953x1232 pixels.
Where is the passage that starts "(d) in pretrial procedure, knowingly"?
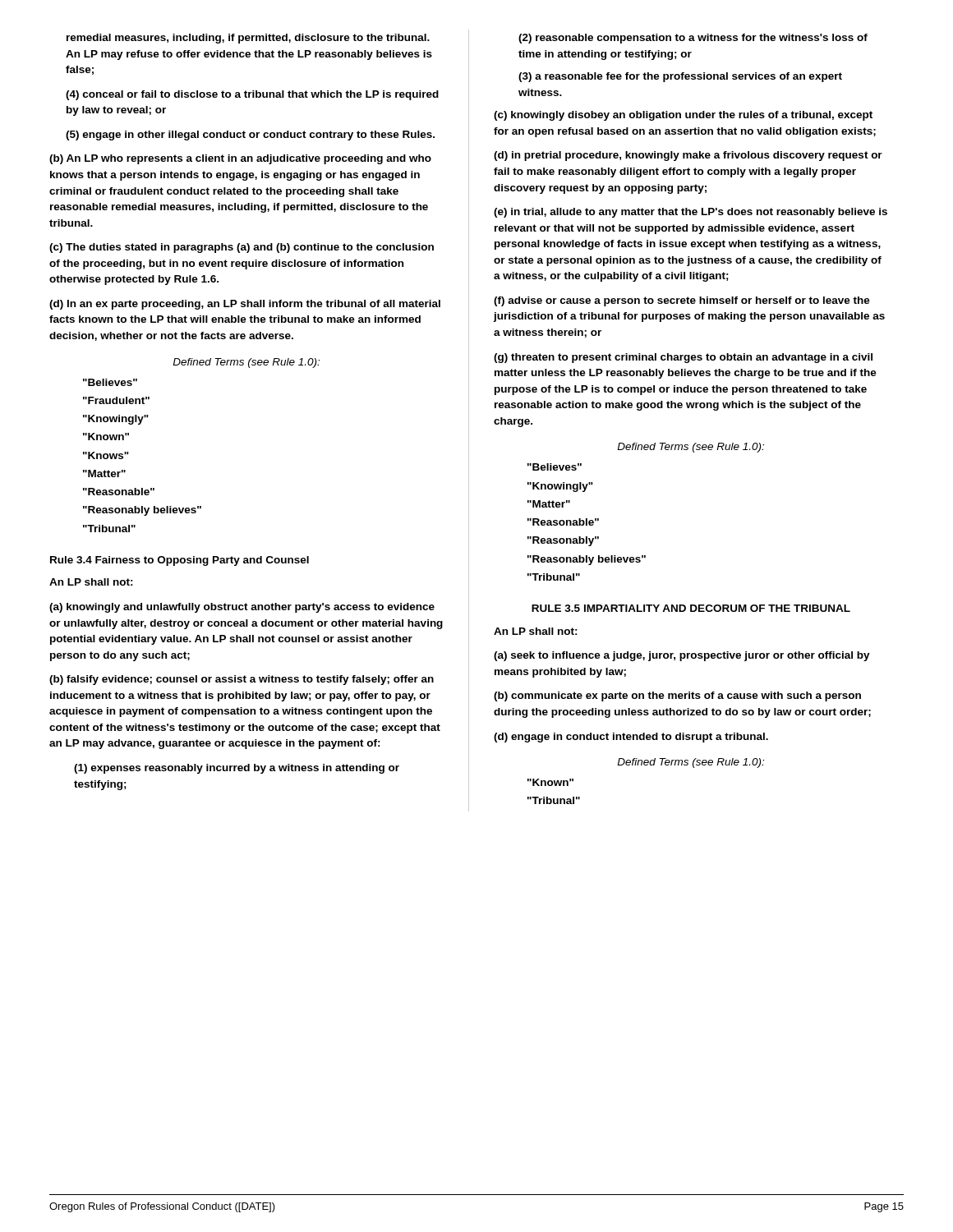click(x=691, y=171)
